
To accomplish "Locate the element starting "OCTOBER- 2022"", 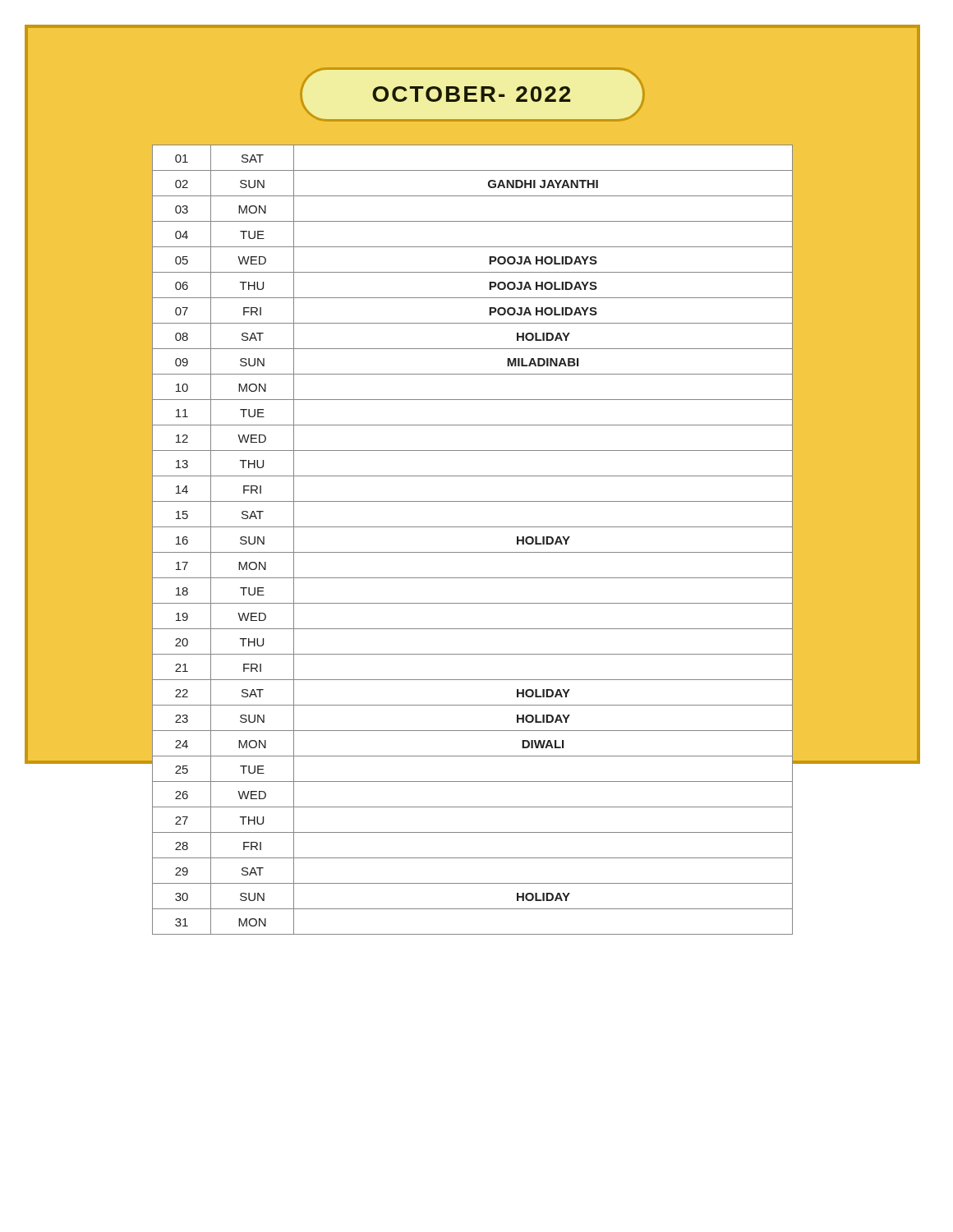I will pyautogui.click(x=472, y=94).
